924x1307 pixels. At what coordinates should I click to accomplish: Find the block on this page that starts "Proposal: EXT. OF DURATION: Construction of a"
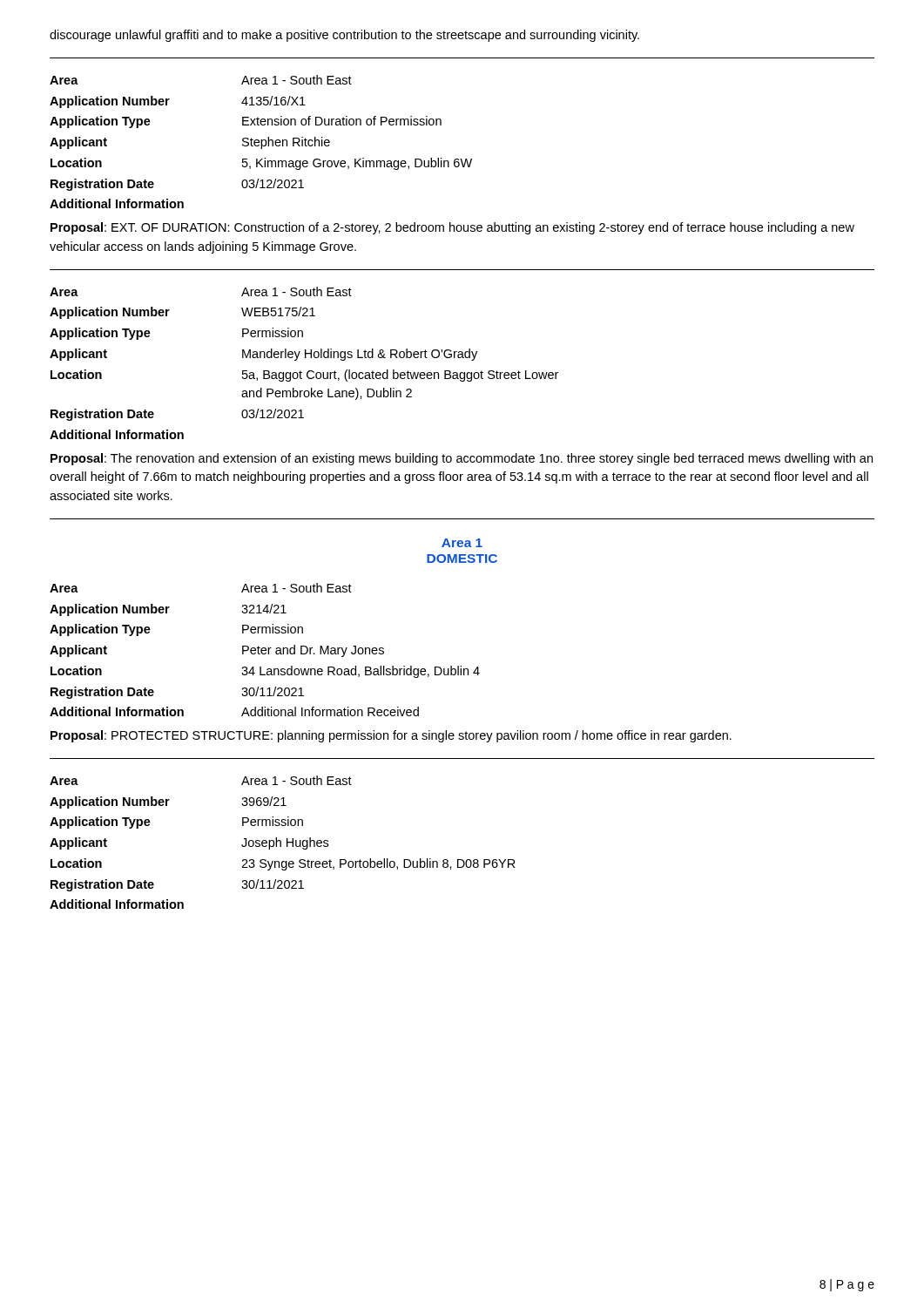[x=452, y=237]
